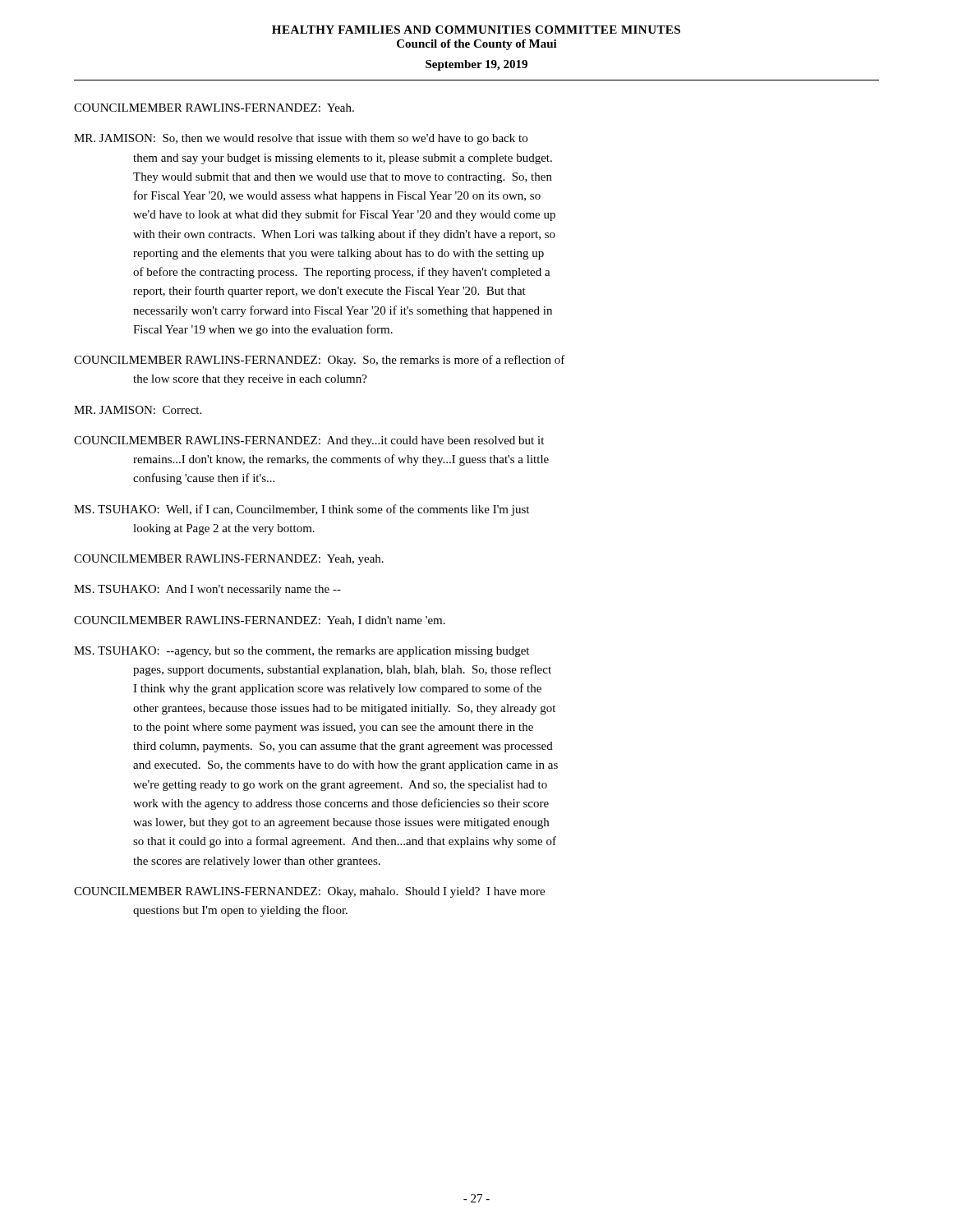Navigate to the element starting "COUNCILMEMBER RAWLINS-FERNANDEZ: Yeah, yeah."

[229, 560]
